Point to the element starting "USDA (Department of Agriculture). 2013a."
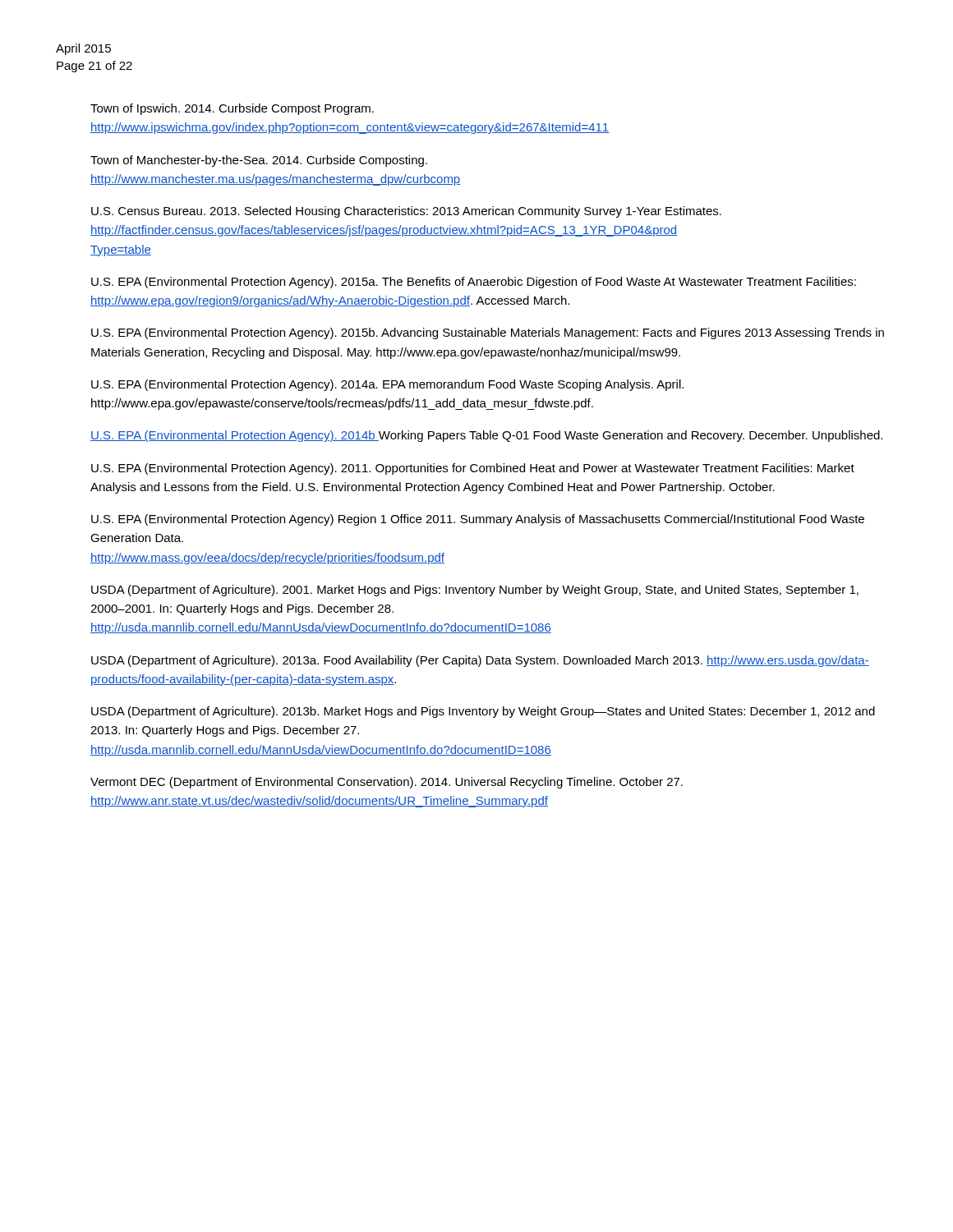The width and height of the screenshot is (953, 1232). click(x=480, y=669)
